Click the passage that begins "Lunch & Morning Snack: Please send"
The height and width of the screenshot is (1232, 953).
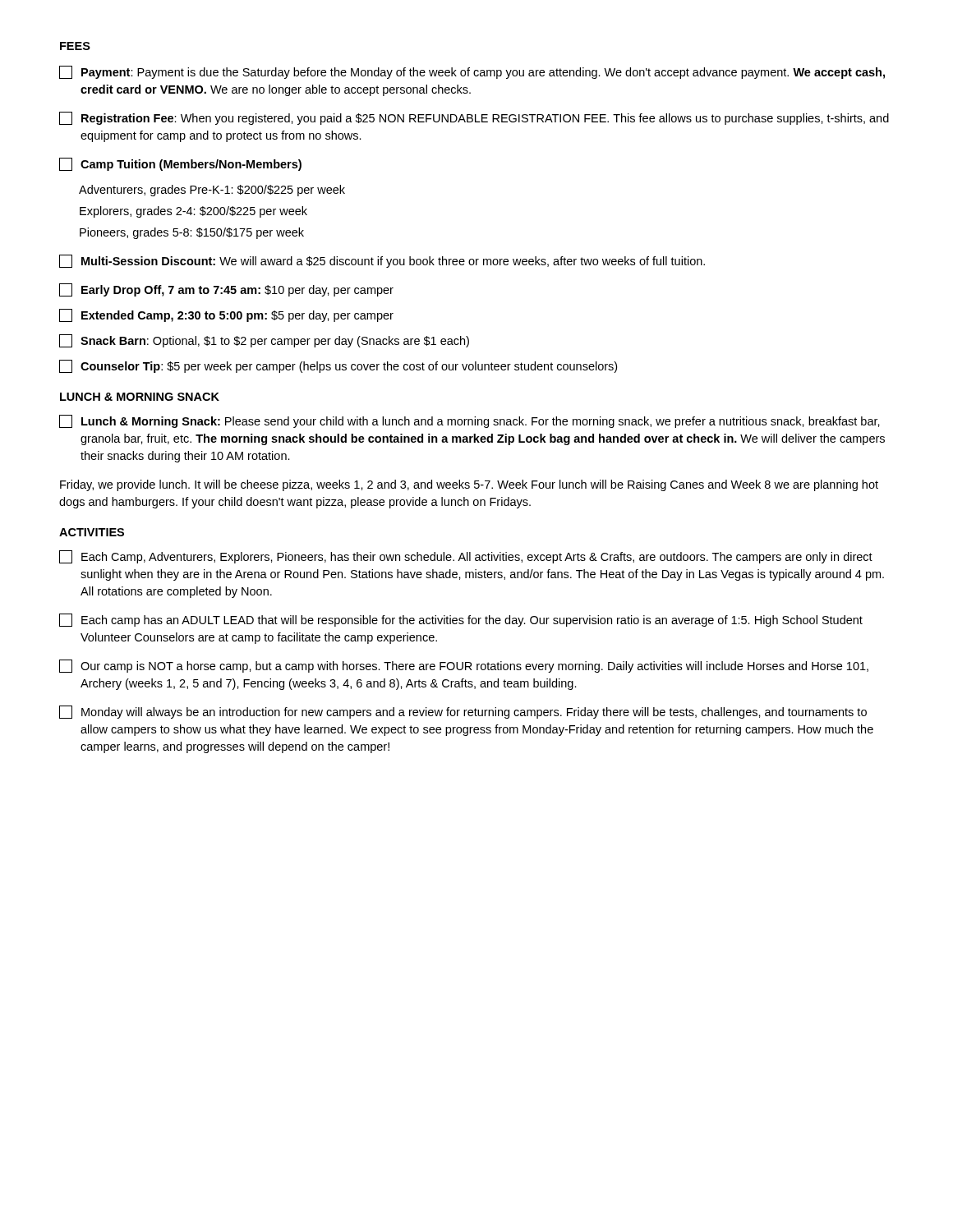pos(476,439)
